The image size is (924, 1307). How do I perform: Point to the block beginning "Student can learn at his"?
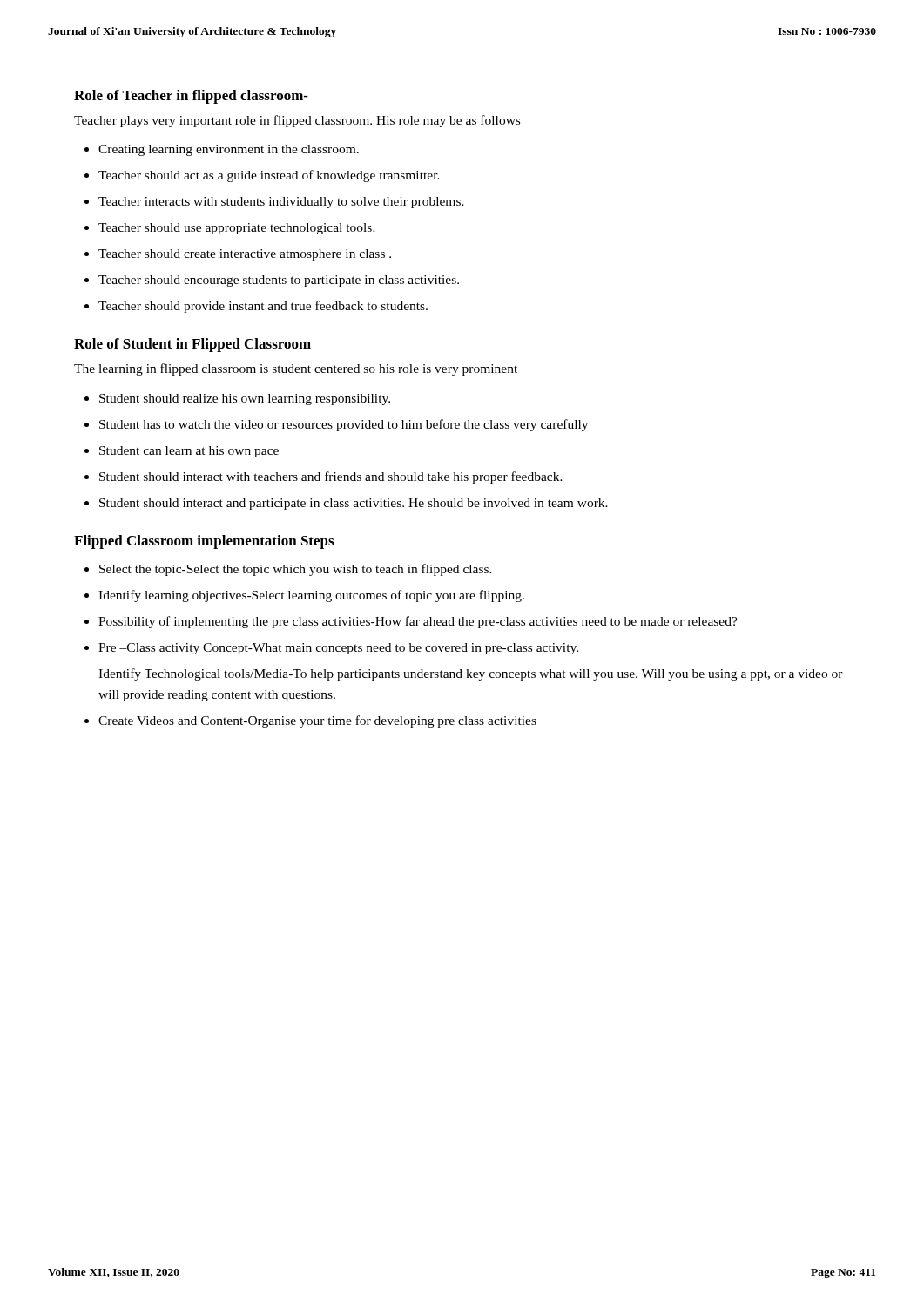click(189, 450)
